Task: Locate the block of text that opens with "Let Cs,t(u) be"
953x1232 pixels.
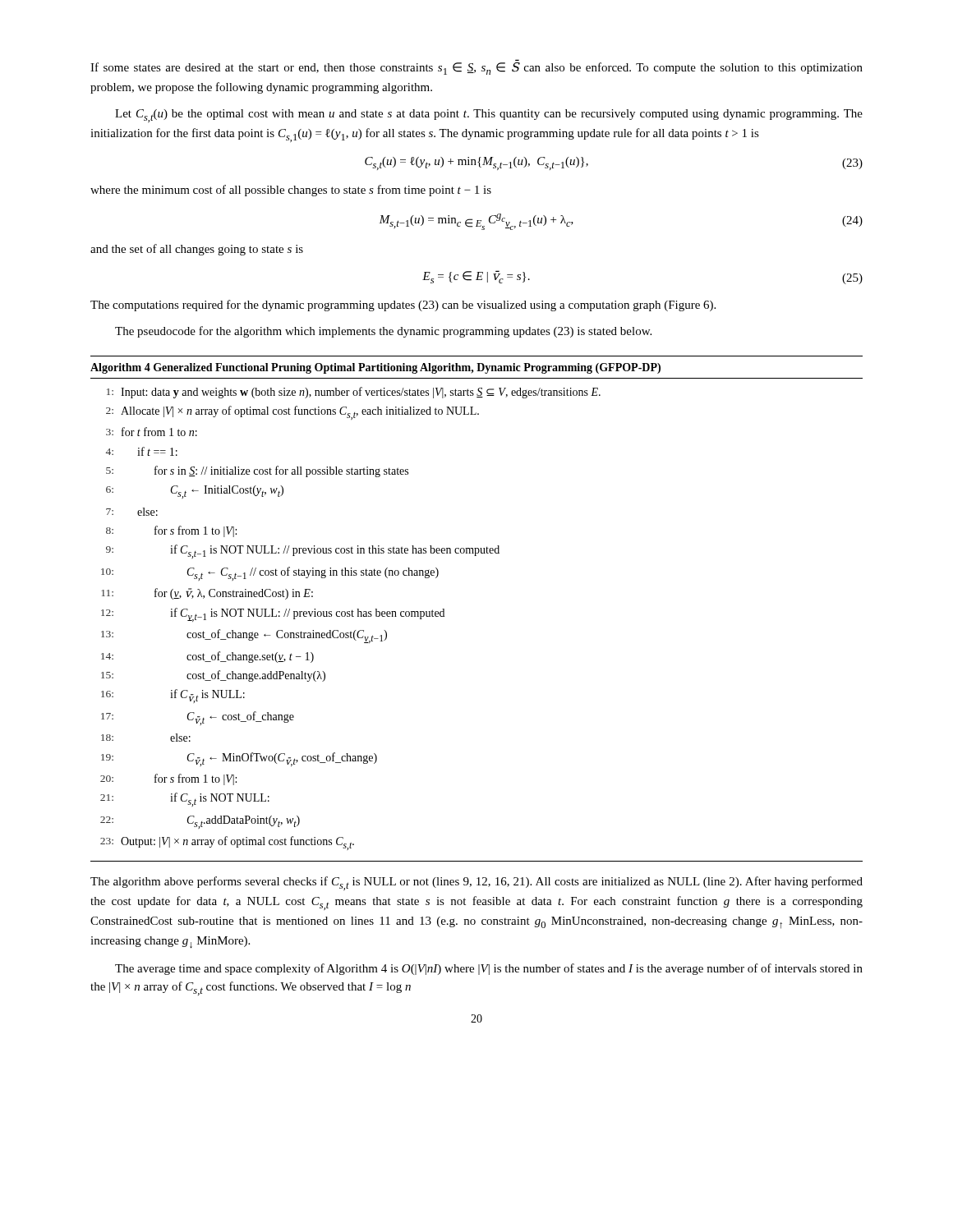Action: [x=476, y=125]
